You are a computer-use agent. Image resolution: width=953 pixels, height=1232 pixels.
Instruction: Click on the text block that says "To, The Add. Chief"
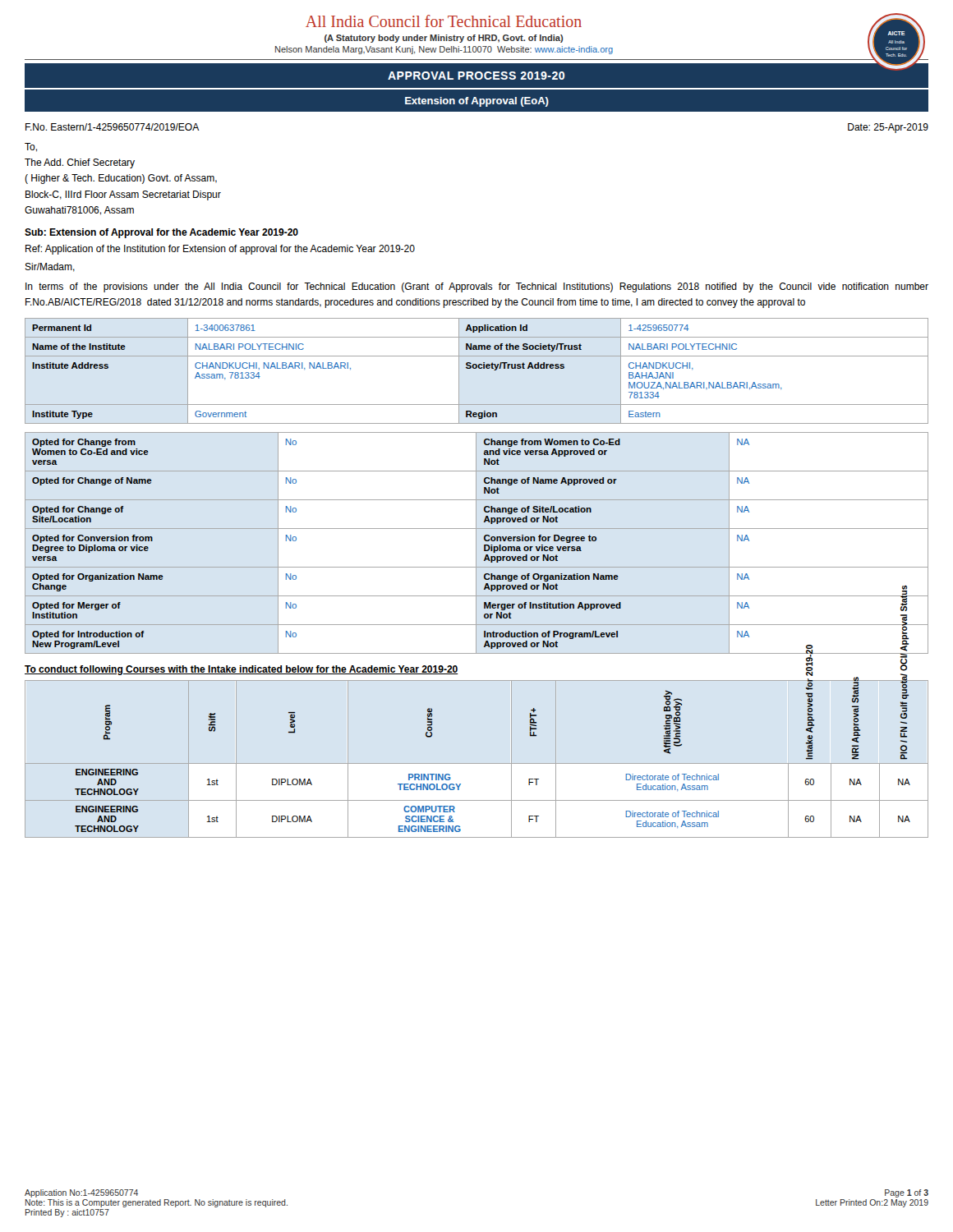[123, 179]
